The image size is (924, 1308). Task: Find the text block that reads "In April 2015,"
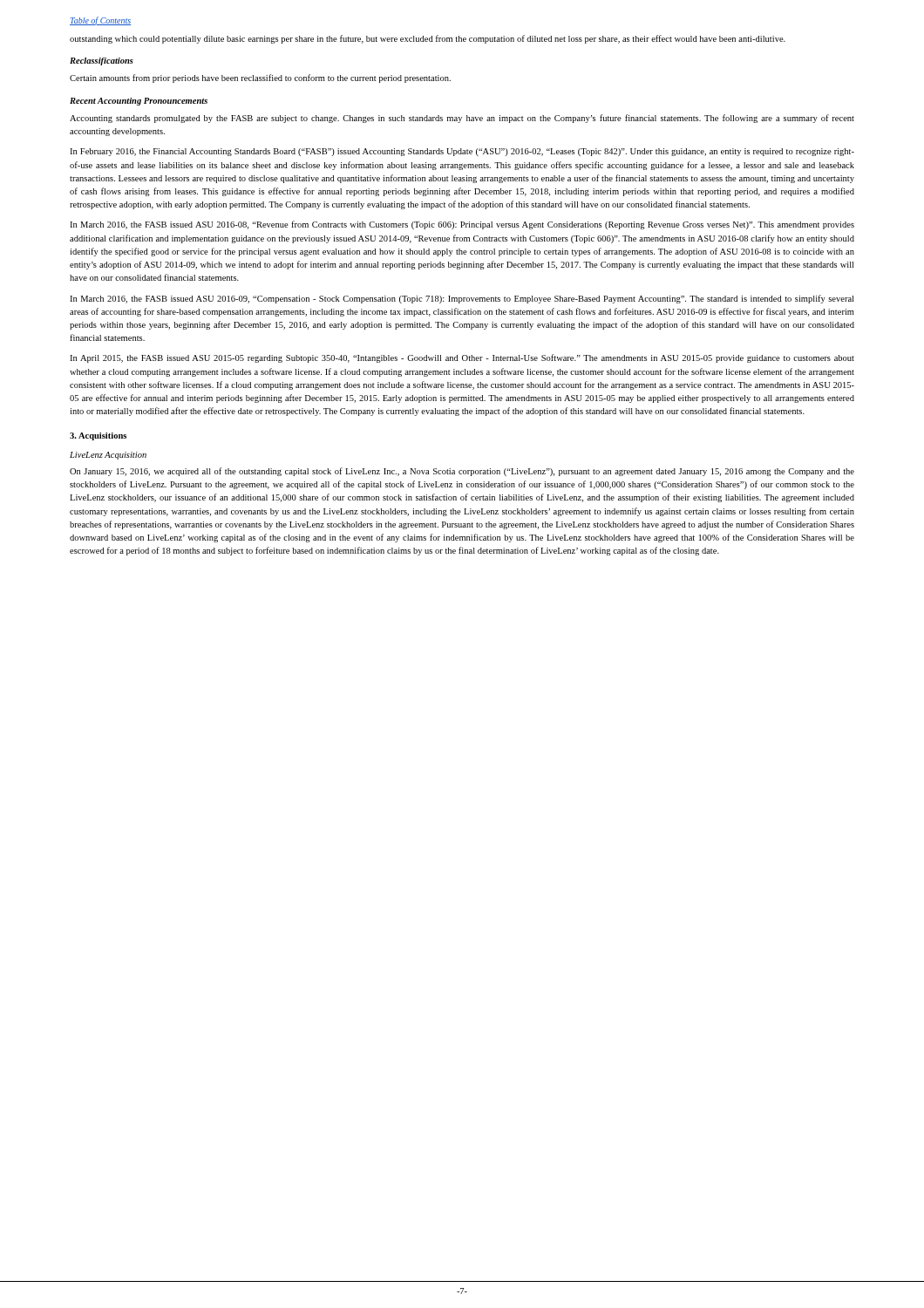[462, 385]
